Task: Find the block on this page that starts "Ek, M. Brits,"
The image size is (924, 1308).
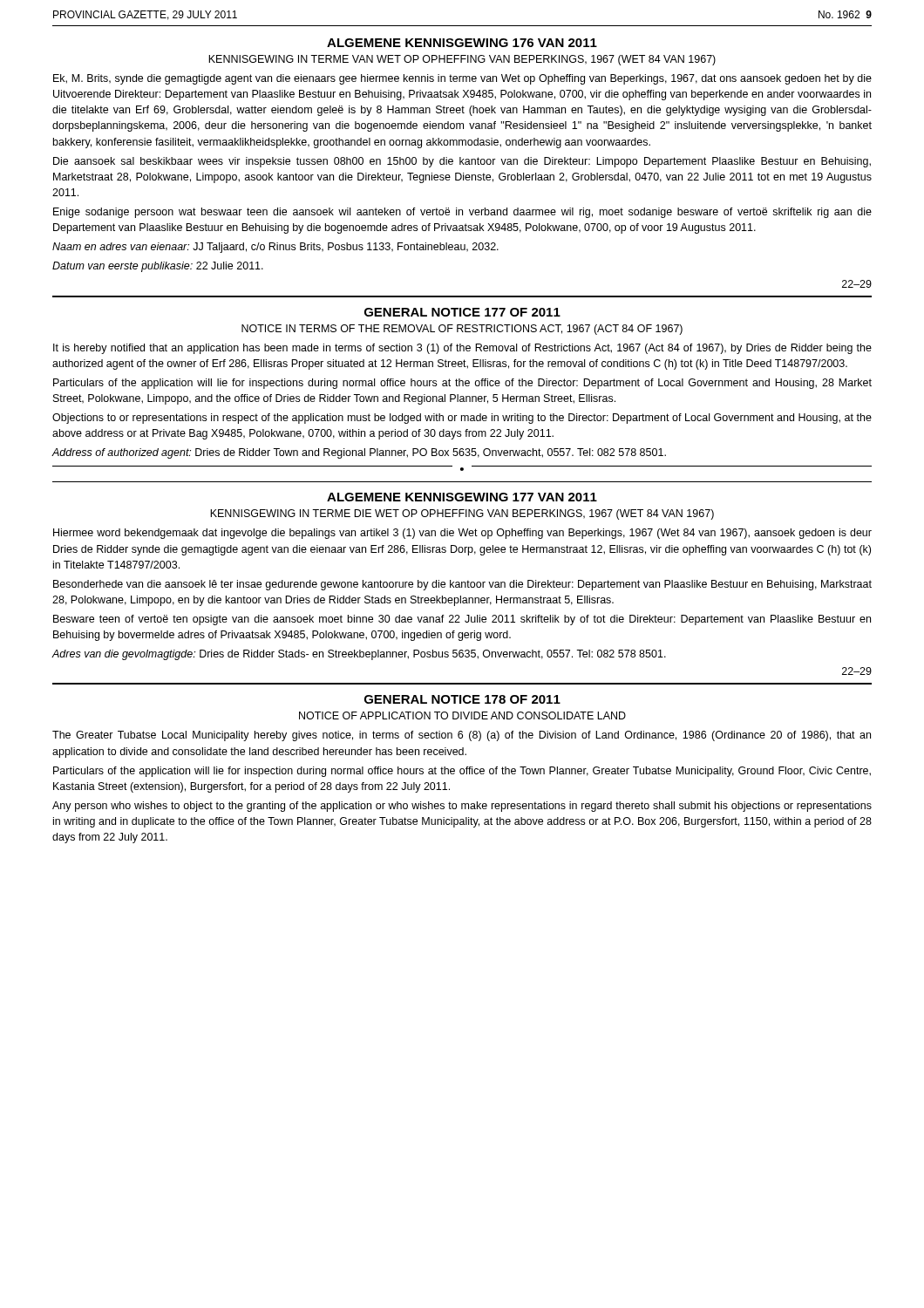Action: 462,110
